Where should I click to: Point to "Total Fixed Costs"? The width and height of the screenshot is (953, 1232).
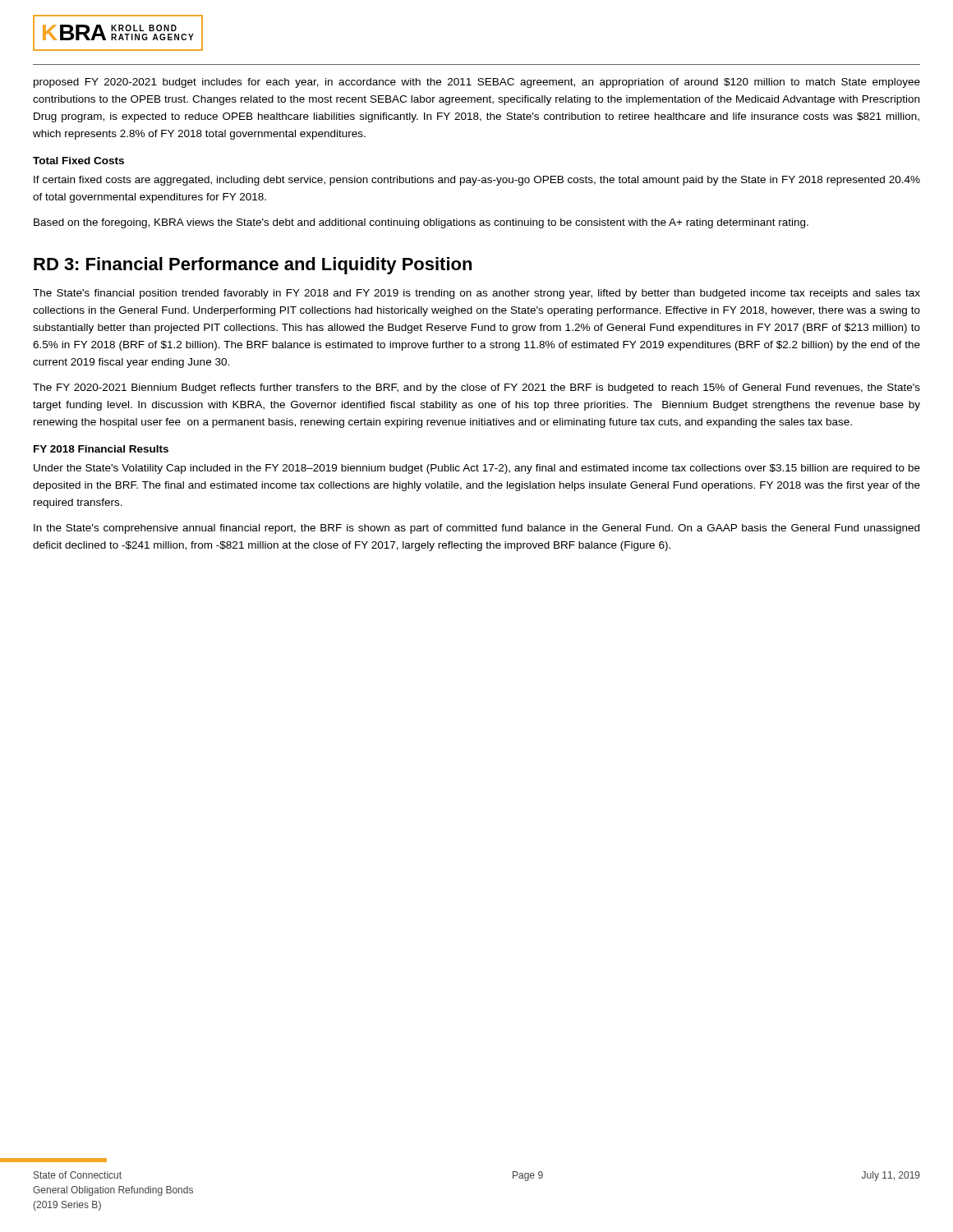pyautogui.click(x=79, y=160)
